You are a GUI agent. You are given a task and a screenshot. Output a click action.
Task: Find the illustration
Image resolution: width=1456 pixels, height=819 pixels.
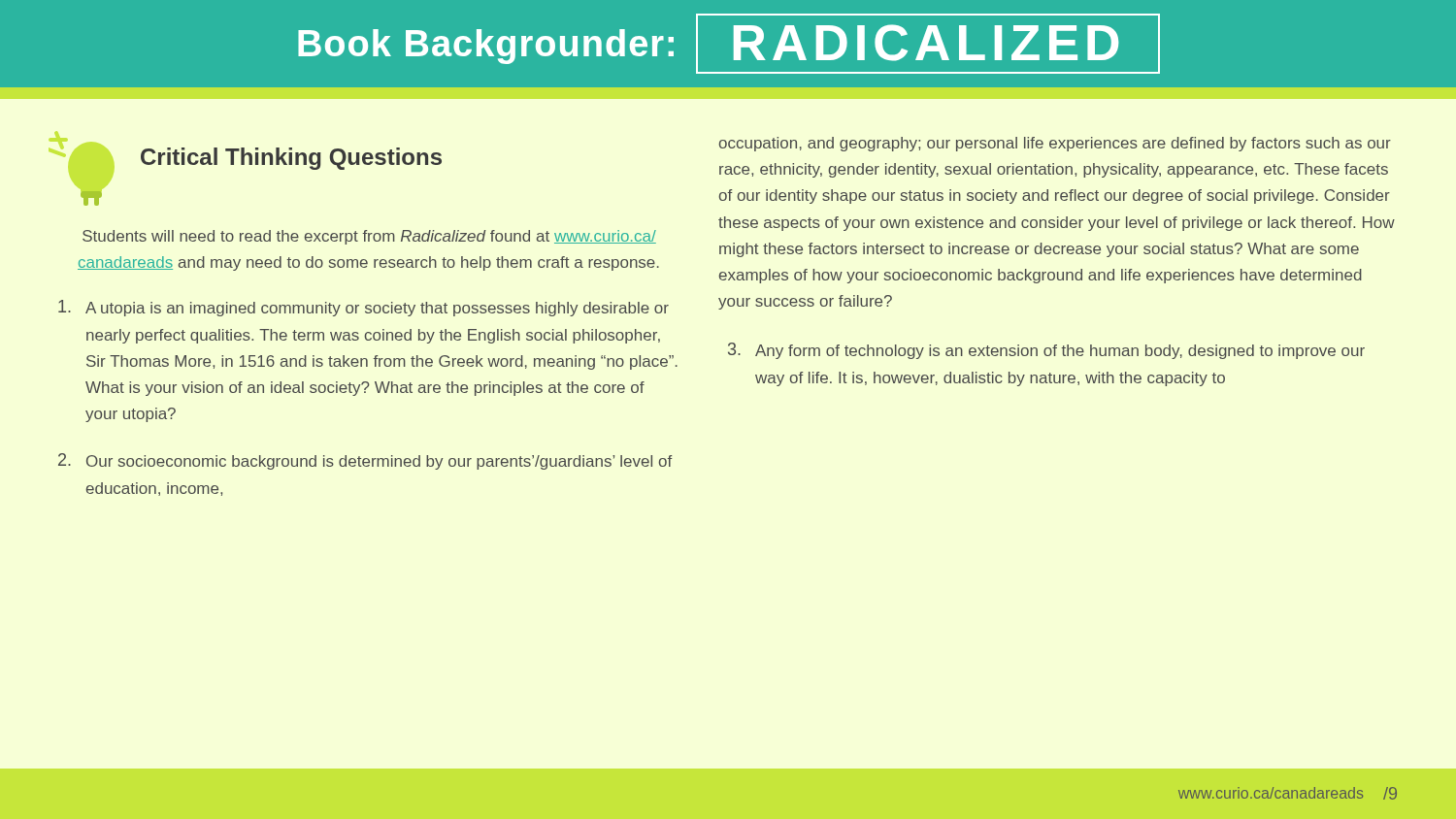pos(87,176)
